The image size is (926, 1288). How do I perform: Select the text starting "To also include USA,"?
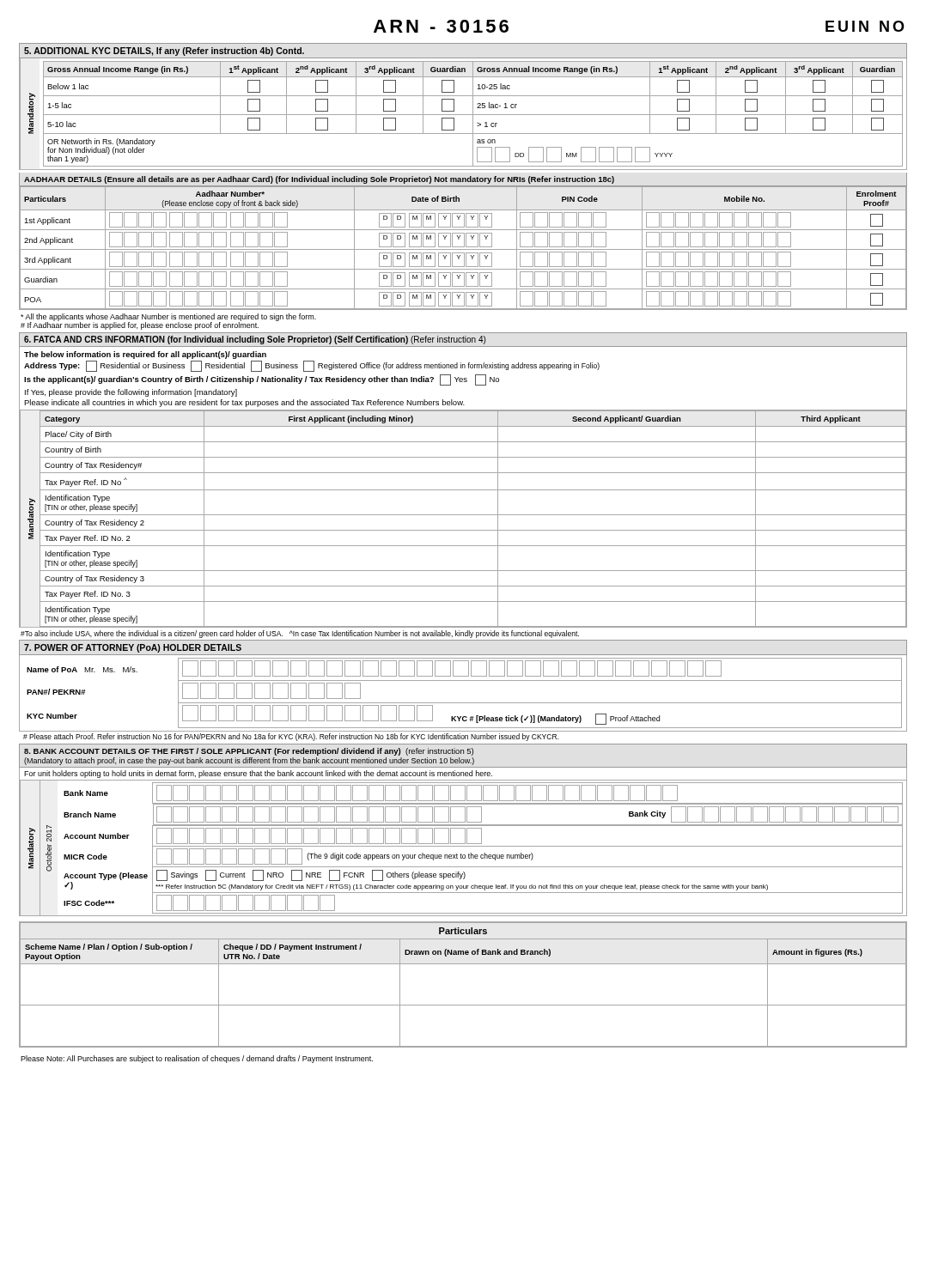click(x=300, y=634)
